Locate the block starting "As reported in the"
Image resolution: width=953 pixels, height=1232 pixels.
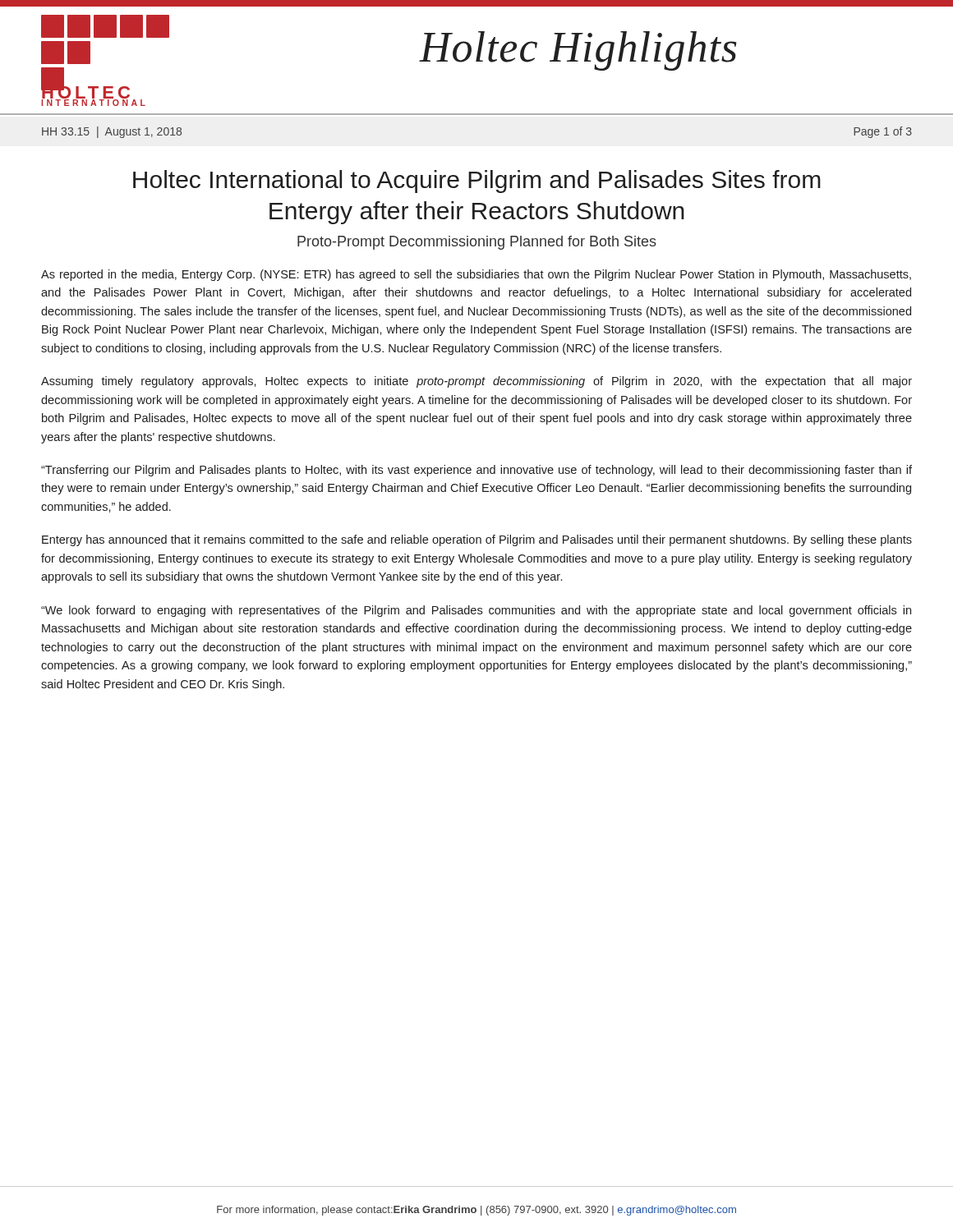[476, 311]
